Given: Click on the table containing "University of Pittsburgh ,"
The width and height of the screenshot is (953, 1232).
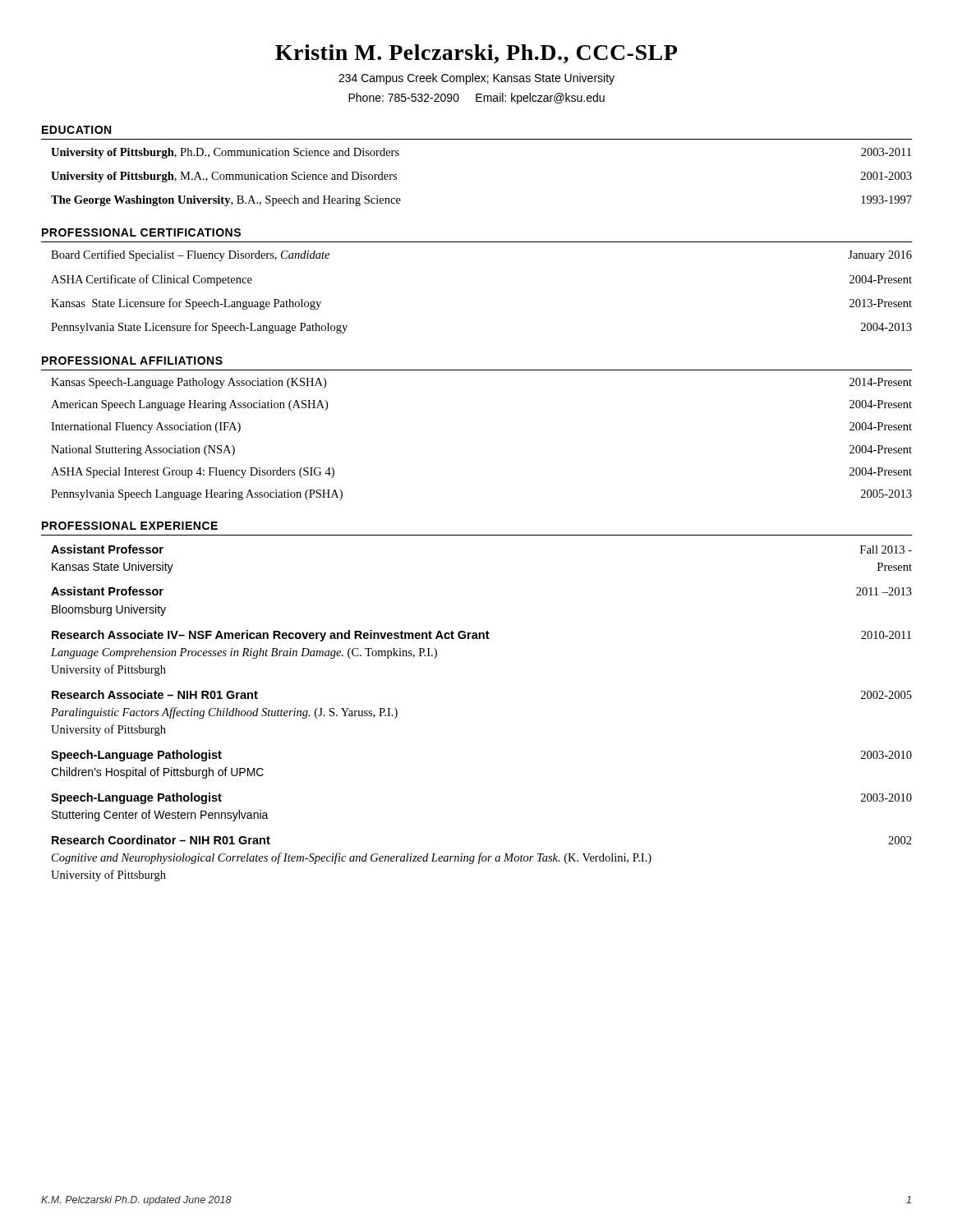Looking at the screenshot, I should (476, 175).
